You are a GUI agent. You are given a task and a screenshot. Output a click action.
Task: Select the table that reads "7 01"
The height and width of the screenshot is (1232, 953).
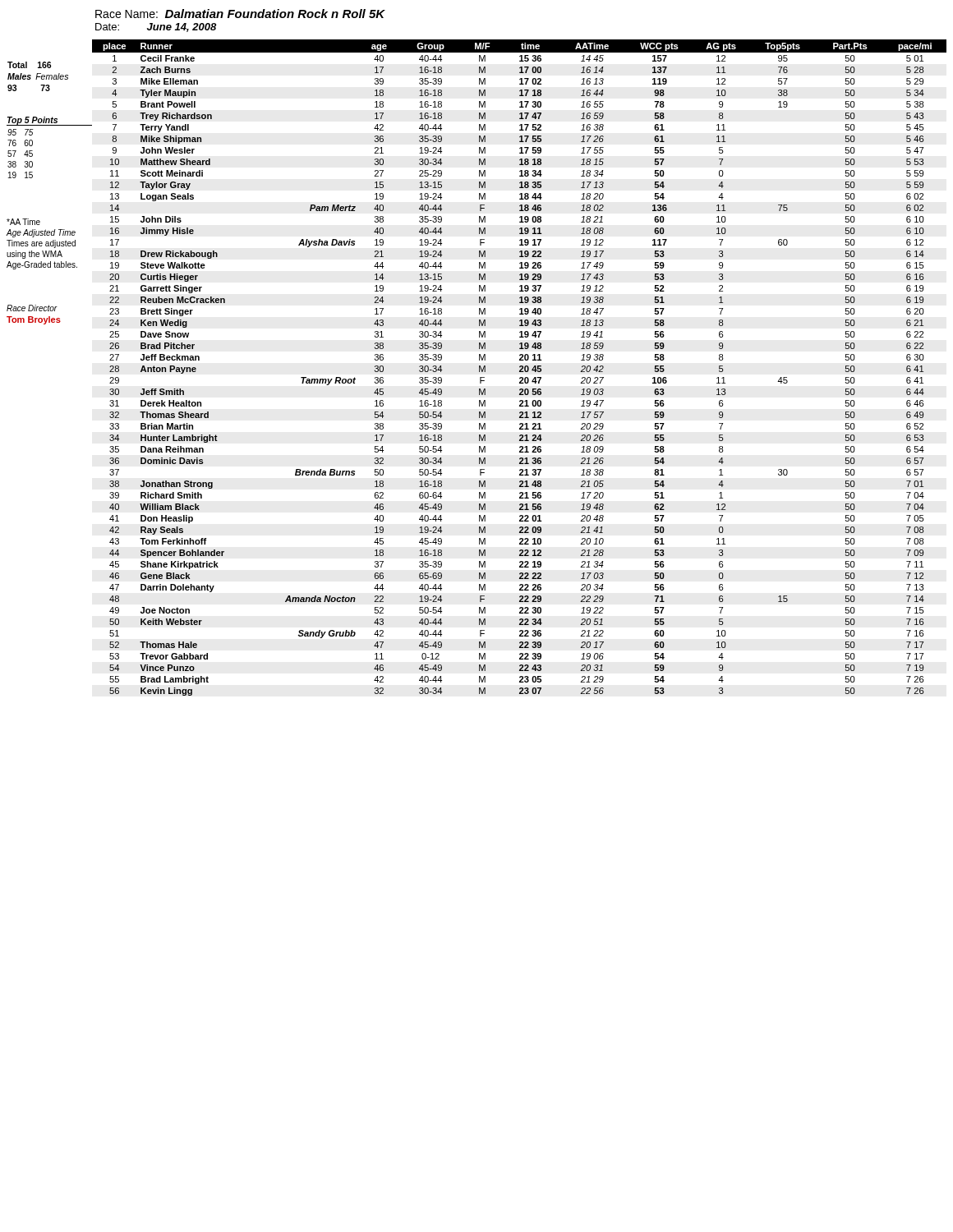(x=519, y=368)
